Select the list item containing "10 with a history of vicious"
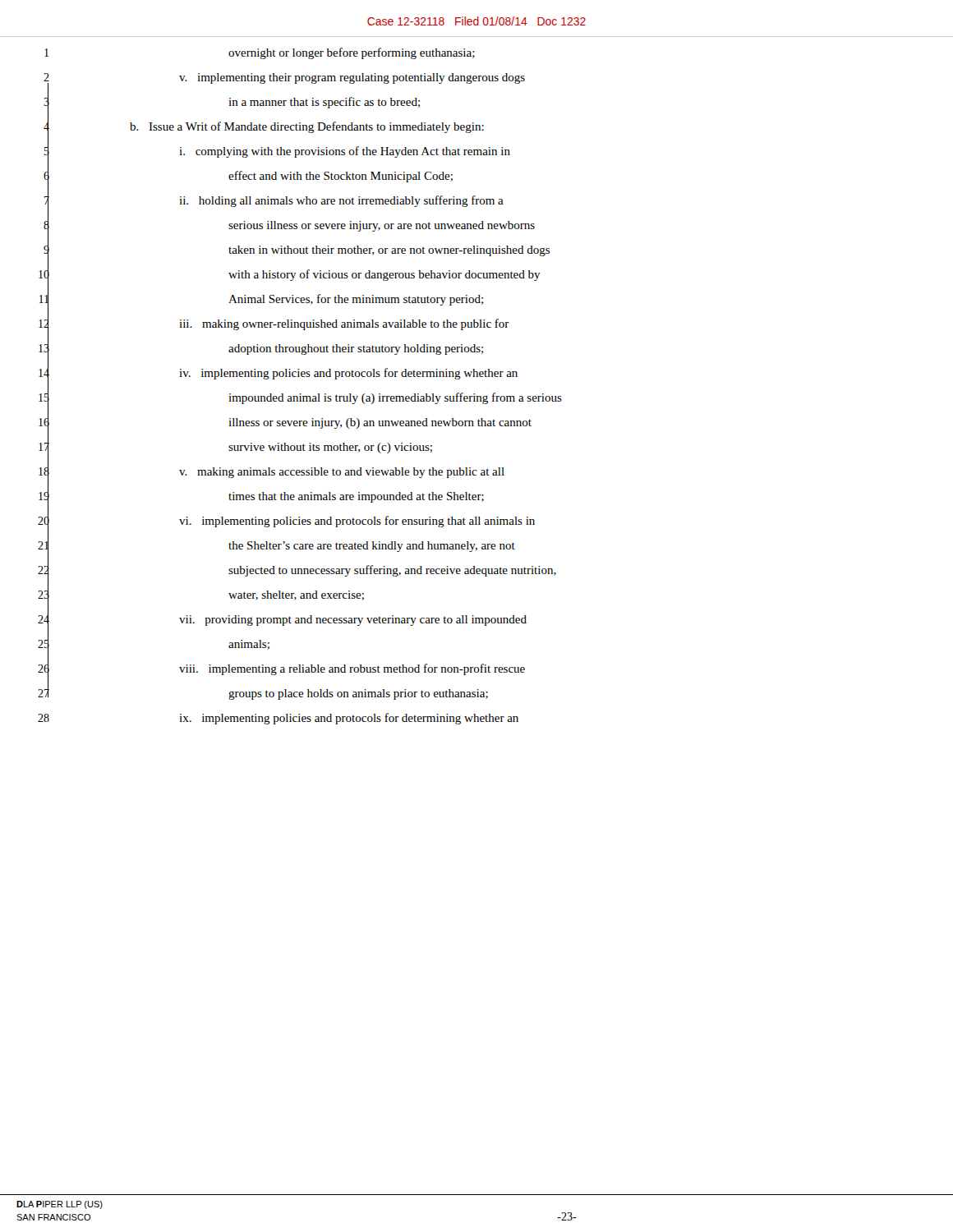 pyautogui.click(x=476, y=273)
